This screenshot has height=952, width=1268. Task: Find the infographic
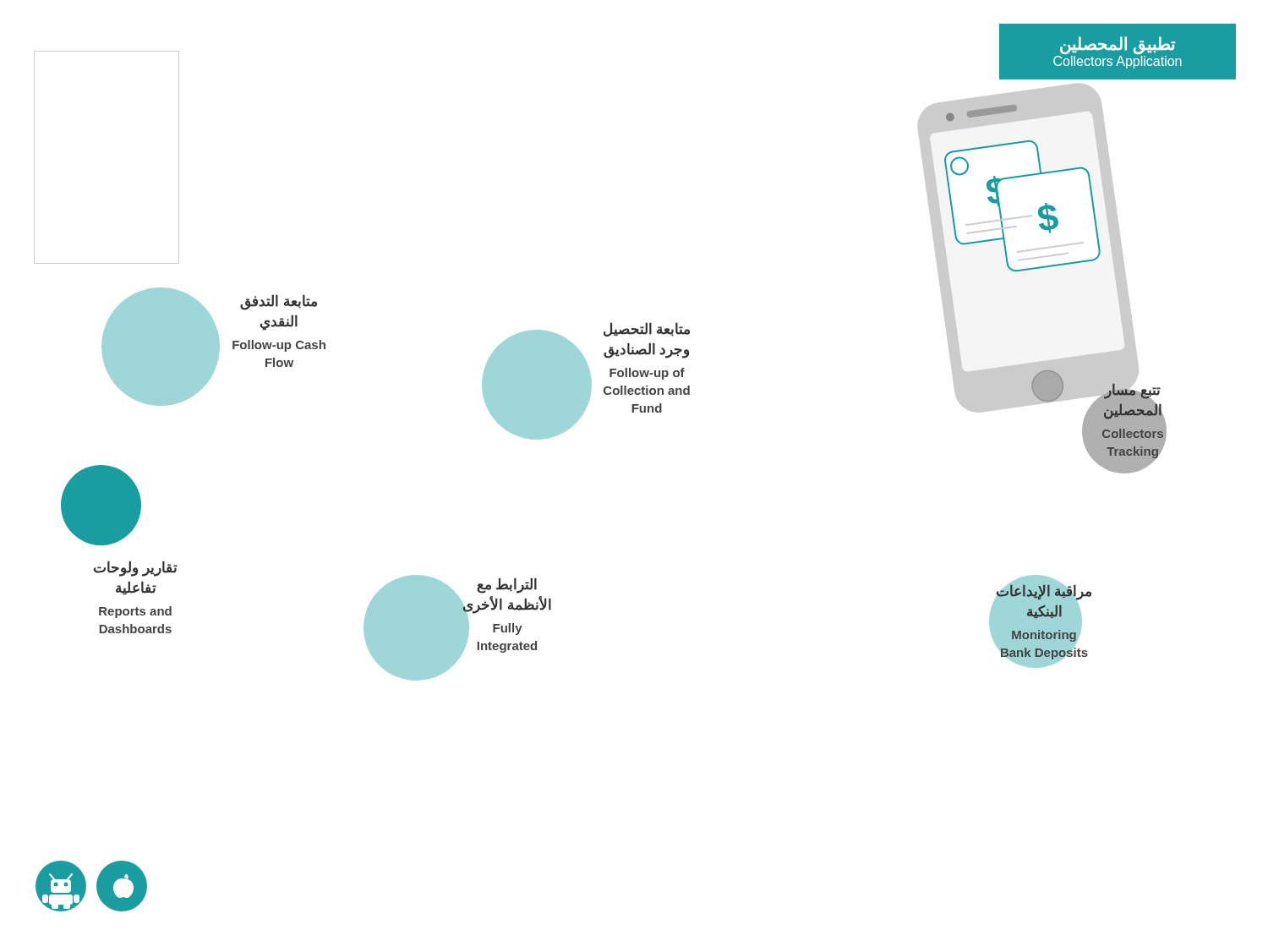634,476
